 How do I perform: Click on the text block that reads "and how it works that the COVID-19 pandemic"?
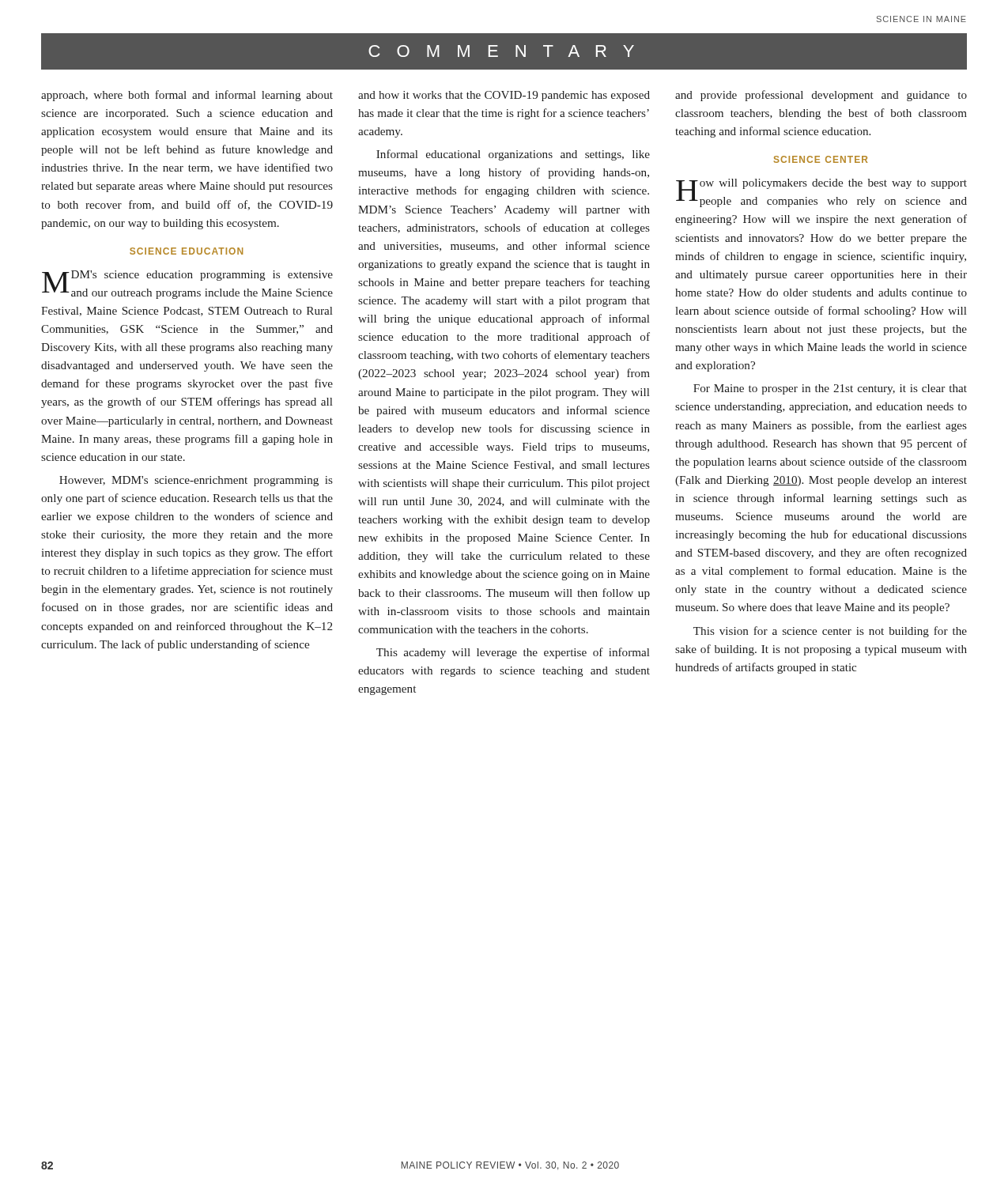(x=504, y=391)
